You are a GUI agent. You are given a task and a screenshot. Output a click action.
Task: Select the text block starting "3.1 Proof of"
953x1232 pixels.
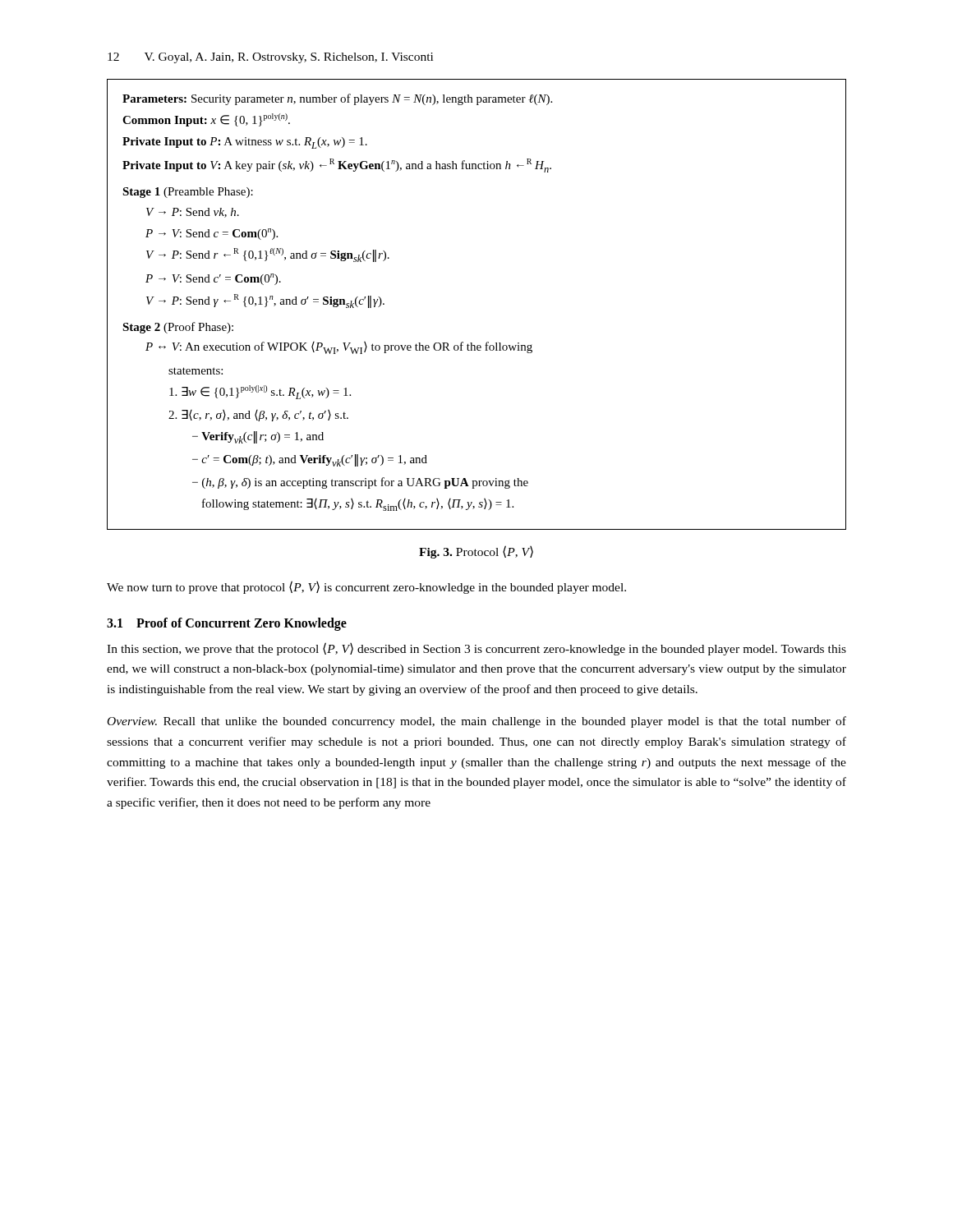(227, 623)
